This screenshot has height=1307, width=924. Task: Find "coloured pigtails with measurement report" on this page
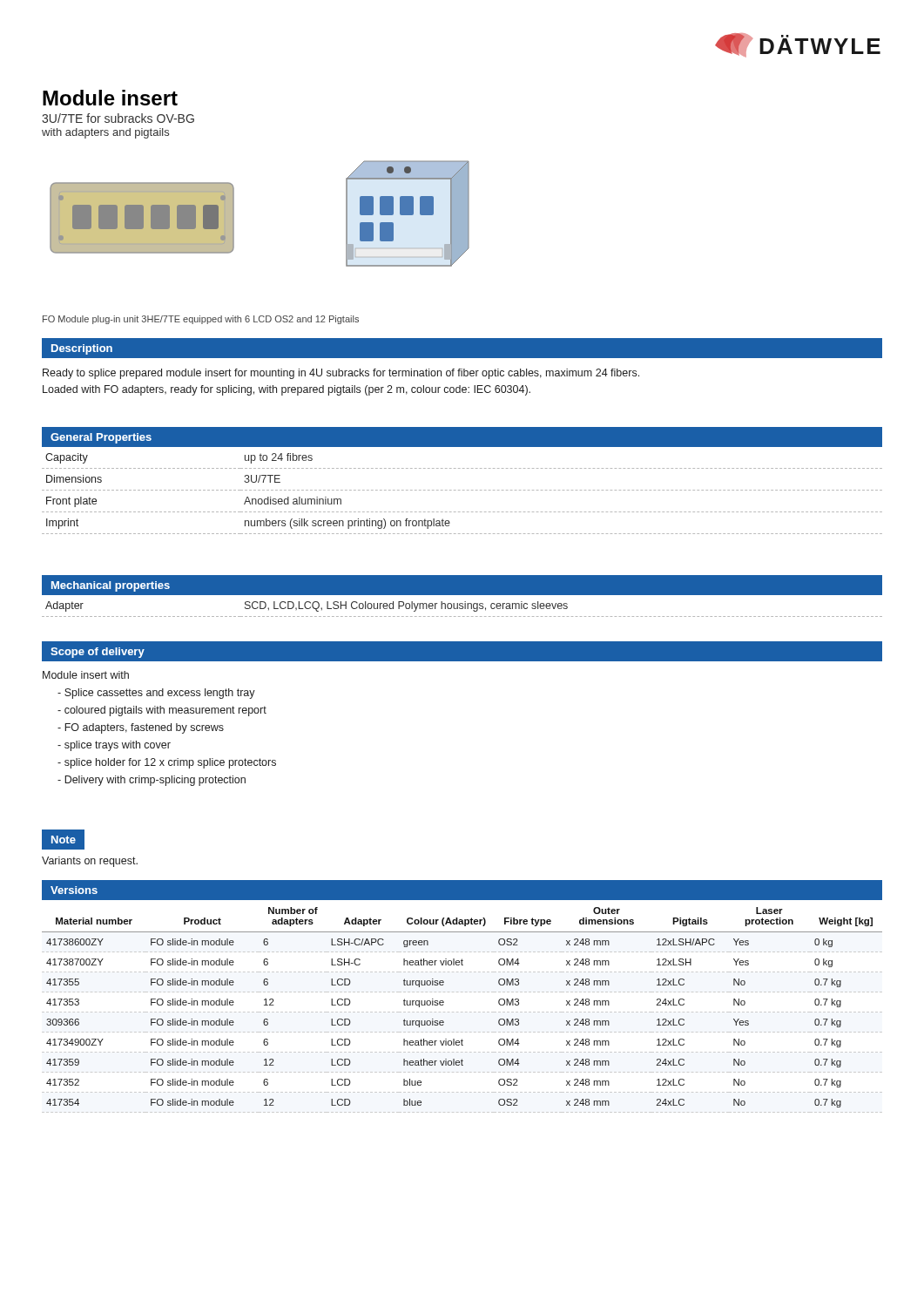point(165,710)
